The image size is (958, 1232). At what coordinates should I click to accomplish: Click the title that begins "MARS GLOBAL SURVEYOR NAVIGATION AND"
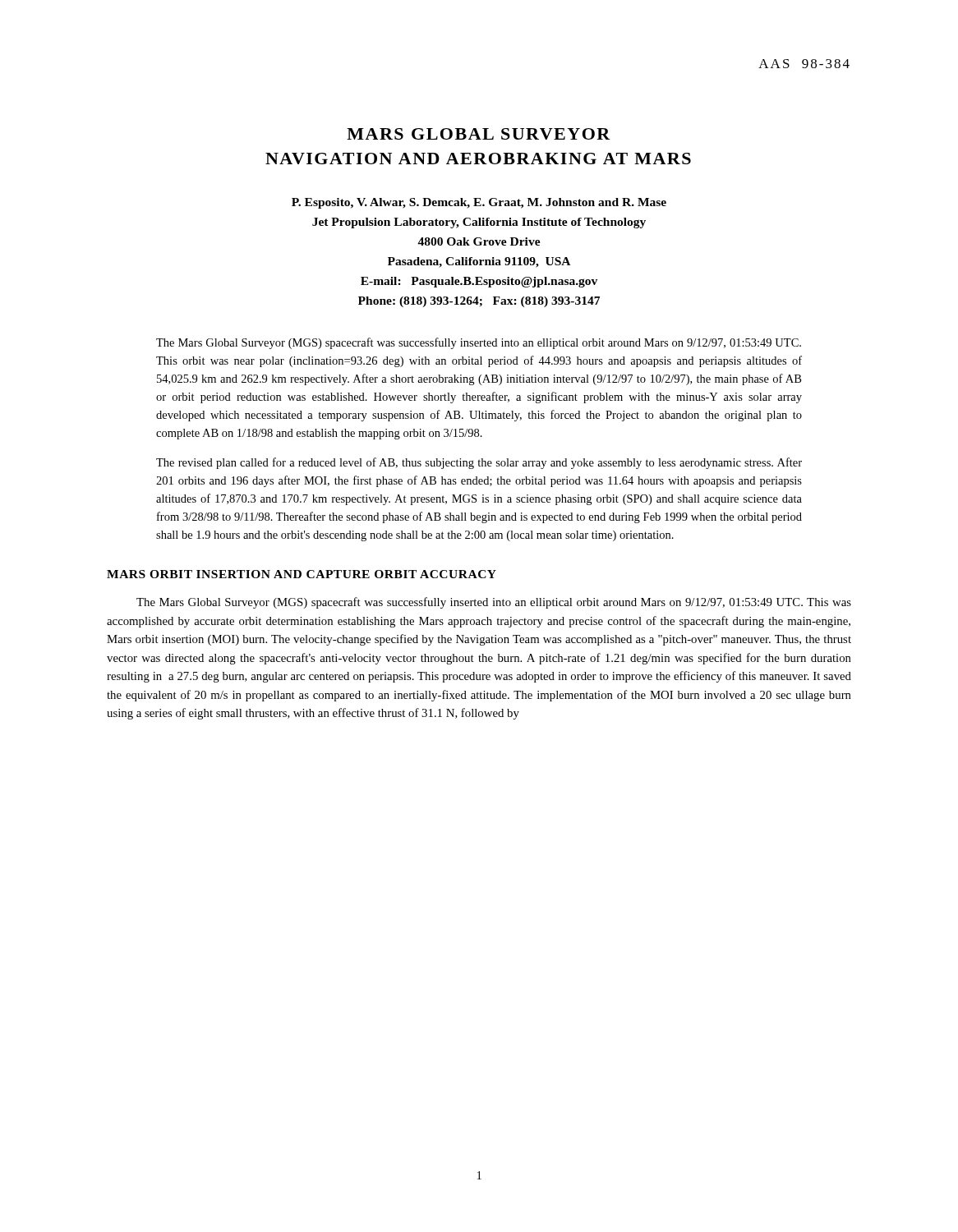[479, 146]
